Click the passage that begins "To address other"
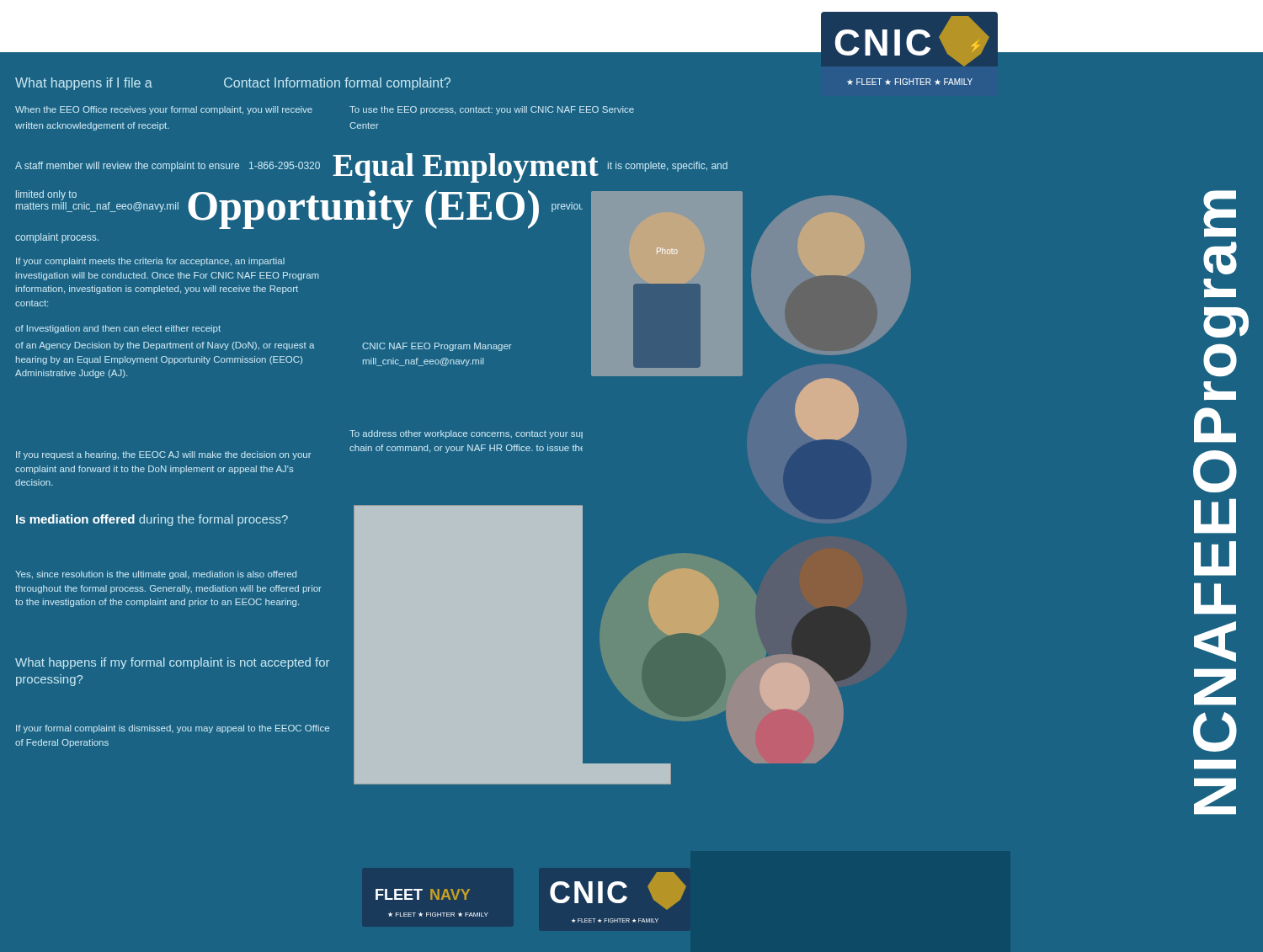1263x952 pixels. pyautogui.click(x=496, y=440)
